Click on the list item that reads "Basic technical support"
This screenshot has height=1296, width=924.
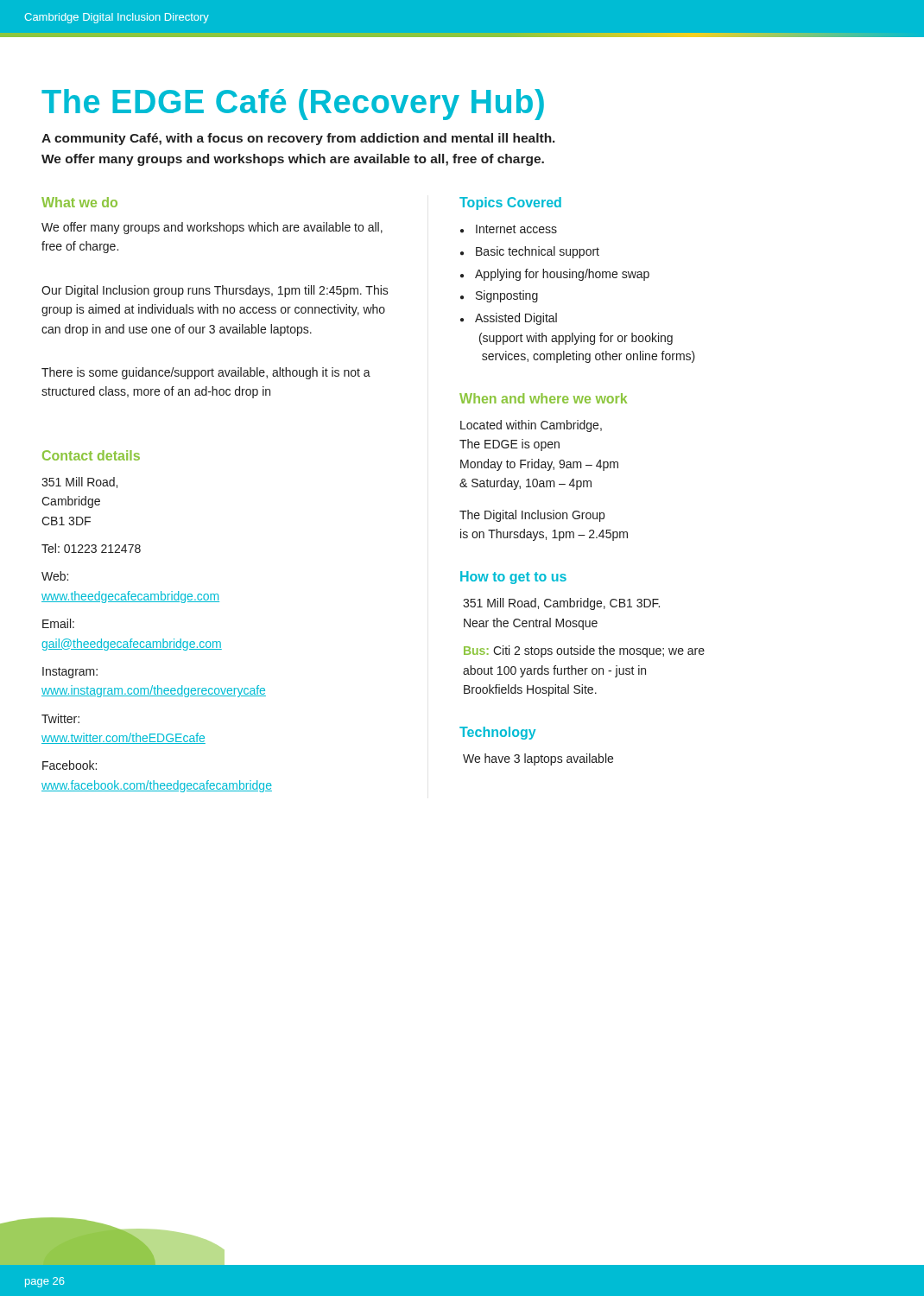point(537,251)
